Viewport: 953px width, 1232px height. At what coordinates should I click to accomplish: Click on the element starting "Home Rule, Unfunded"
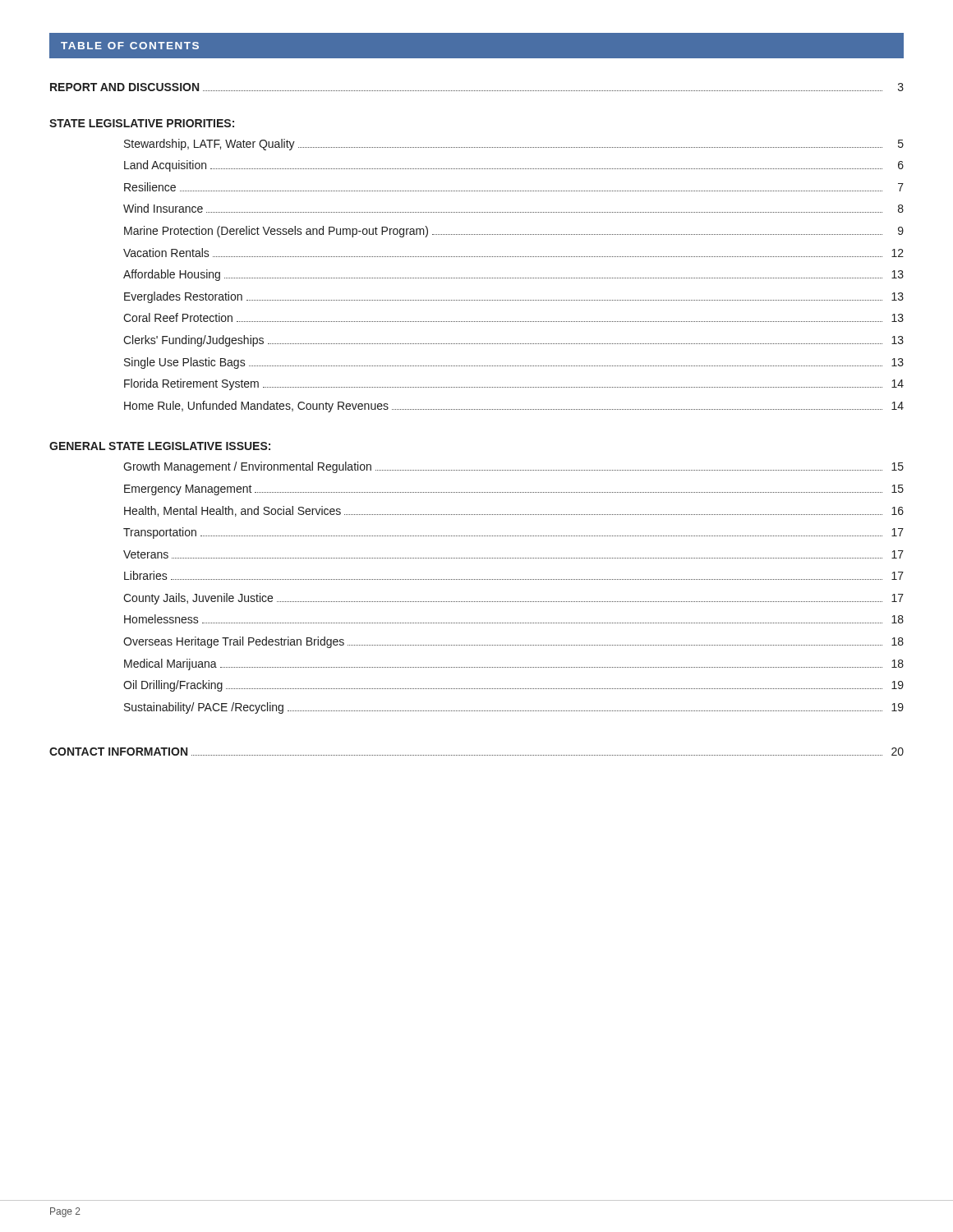pos(476,406)
